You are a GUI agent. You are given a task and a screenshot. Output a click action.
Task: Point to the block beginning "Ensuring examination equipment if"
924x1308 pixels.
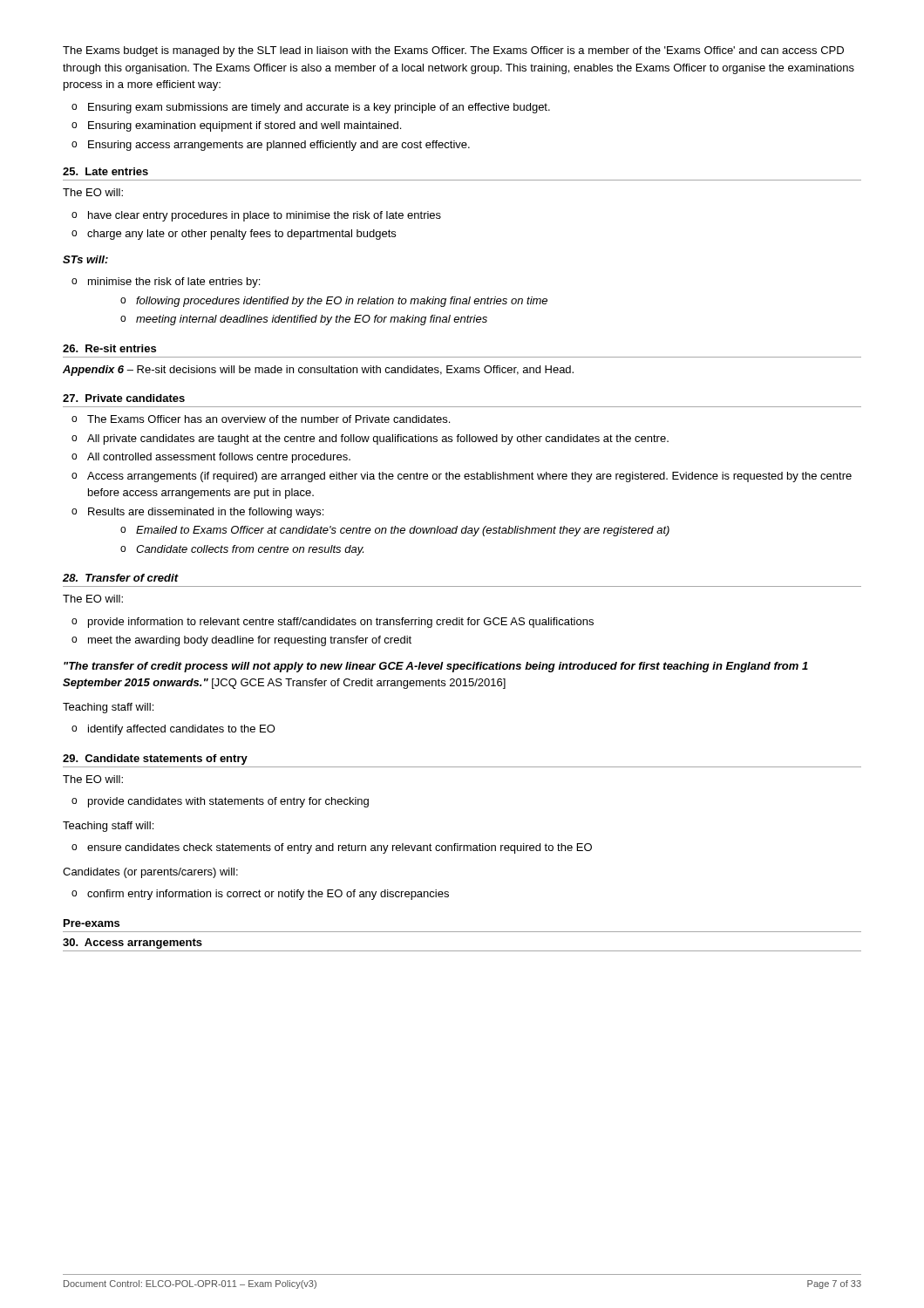coord(245,125)
